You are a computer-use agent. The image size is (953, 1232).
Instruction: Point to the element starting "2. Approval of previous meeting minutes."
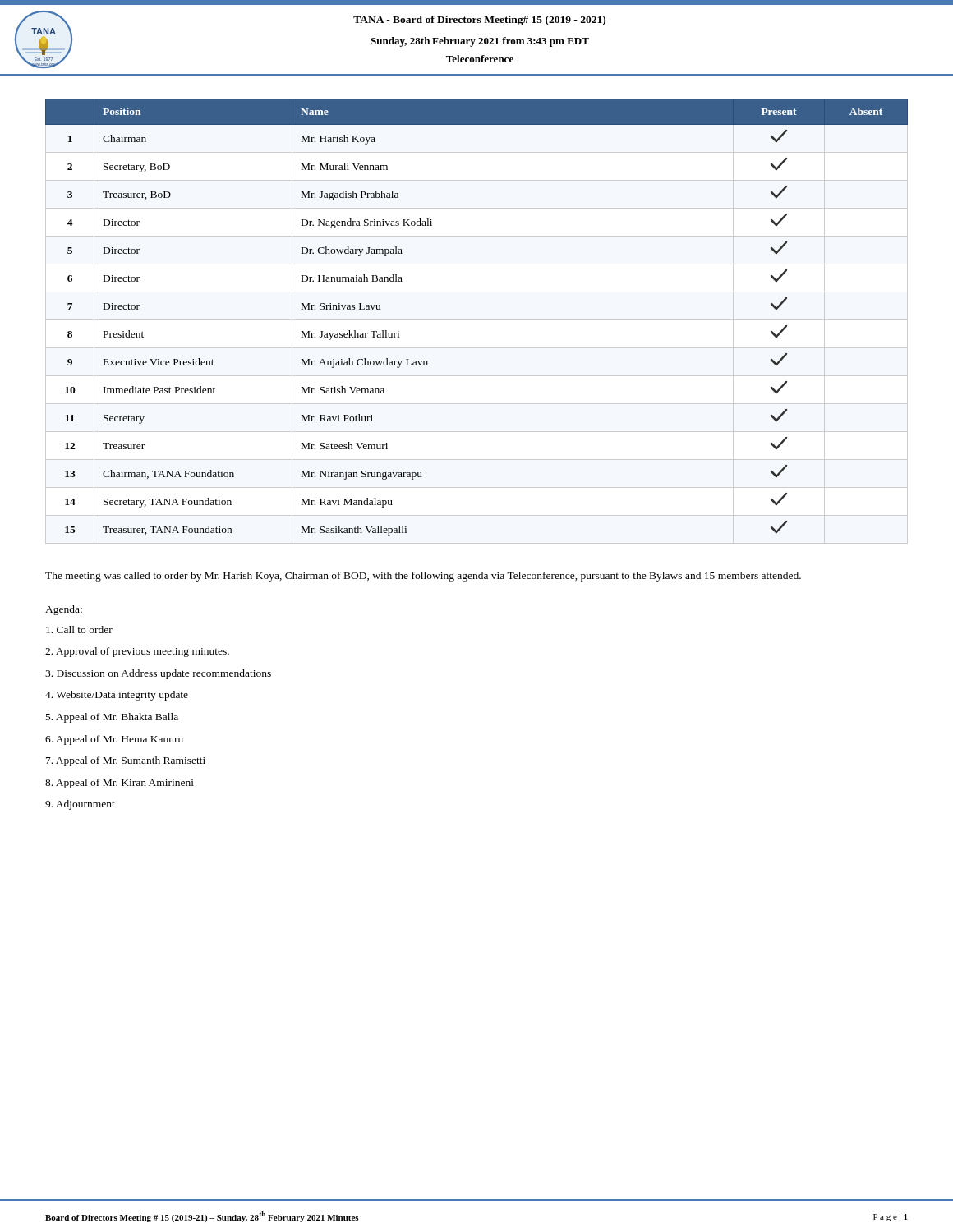137,651
